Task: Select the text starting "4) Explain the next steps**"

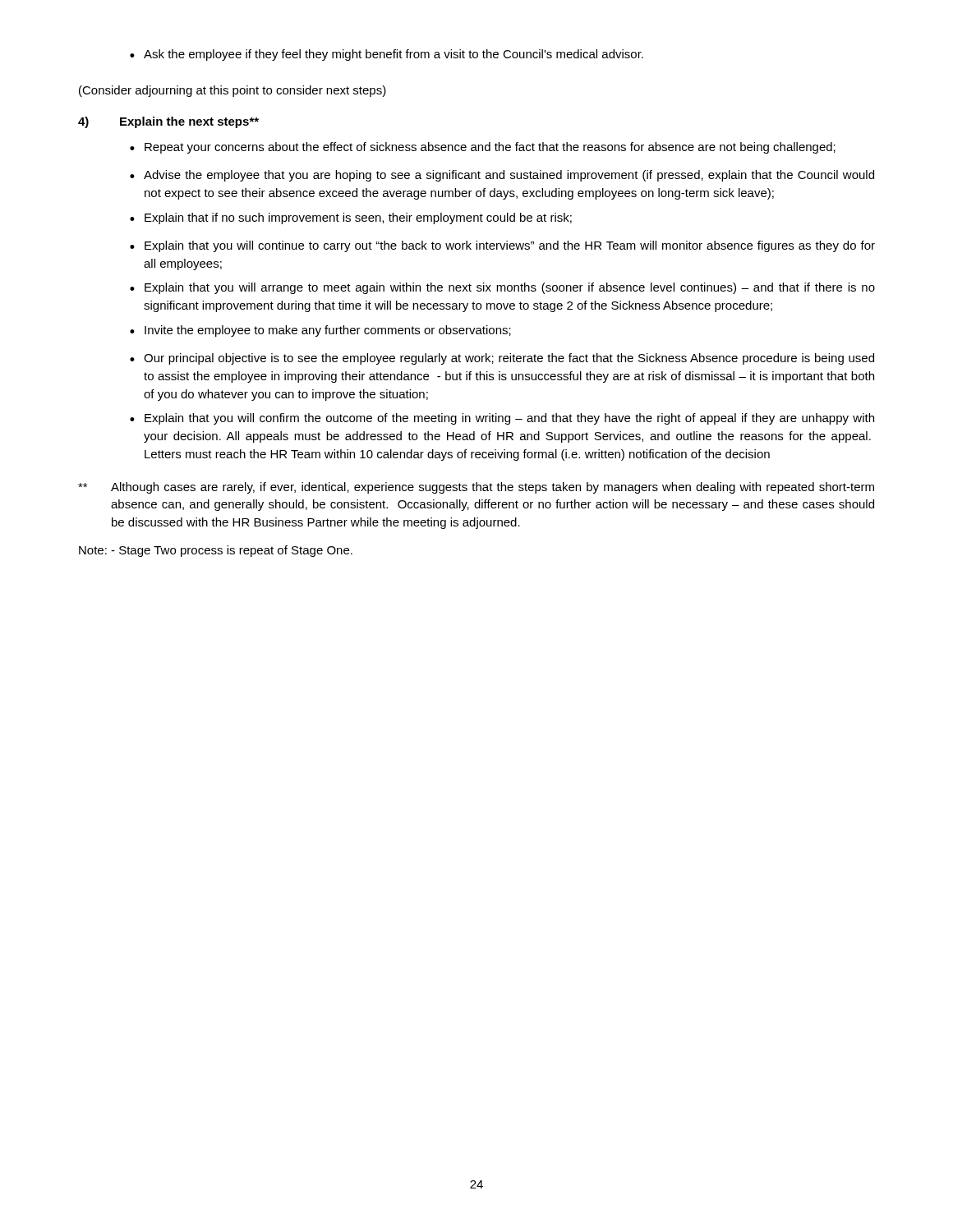Action: [168, 121]
